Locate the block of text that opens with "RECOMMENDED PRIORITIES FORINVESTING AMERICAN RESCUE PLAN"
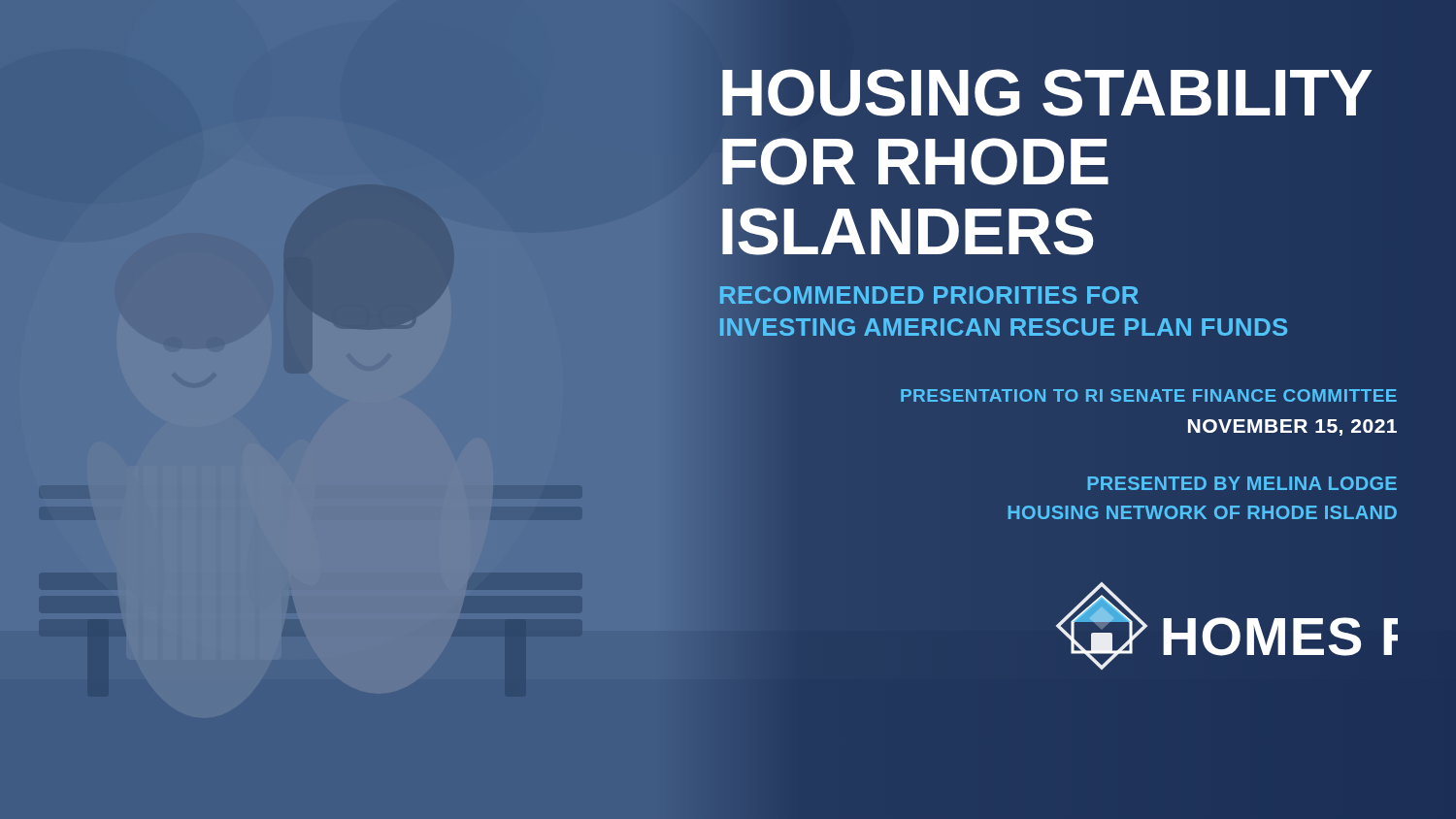The width and height of the screenshot is (1456, 819). click(1003, 311)
